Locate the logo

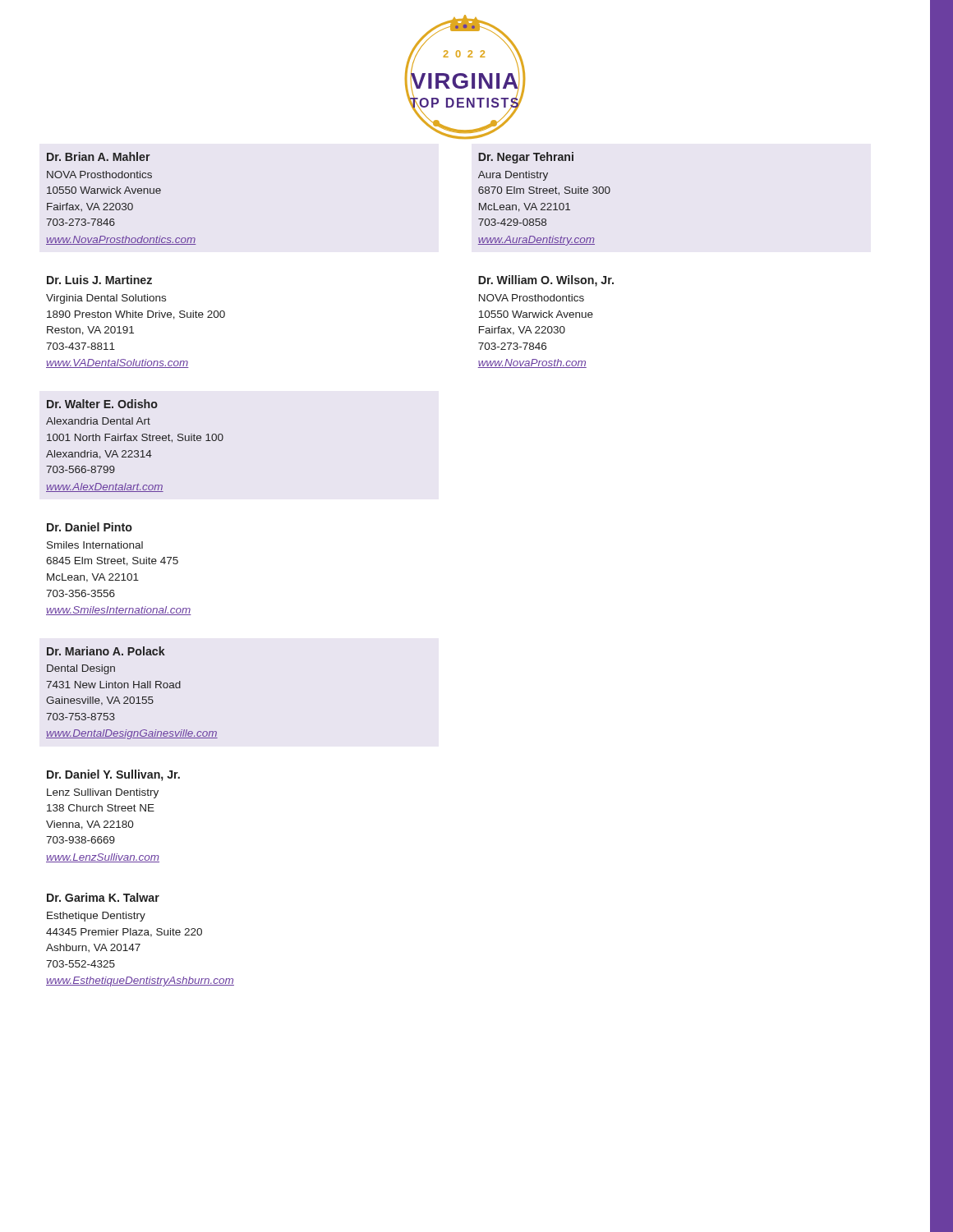[x=465, y=78]
